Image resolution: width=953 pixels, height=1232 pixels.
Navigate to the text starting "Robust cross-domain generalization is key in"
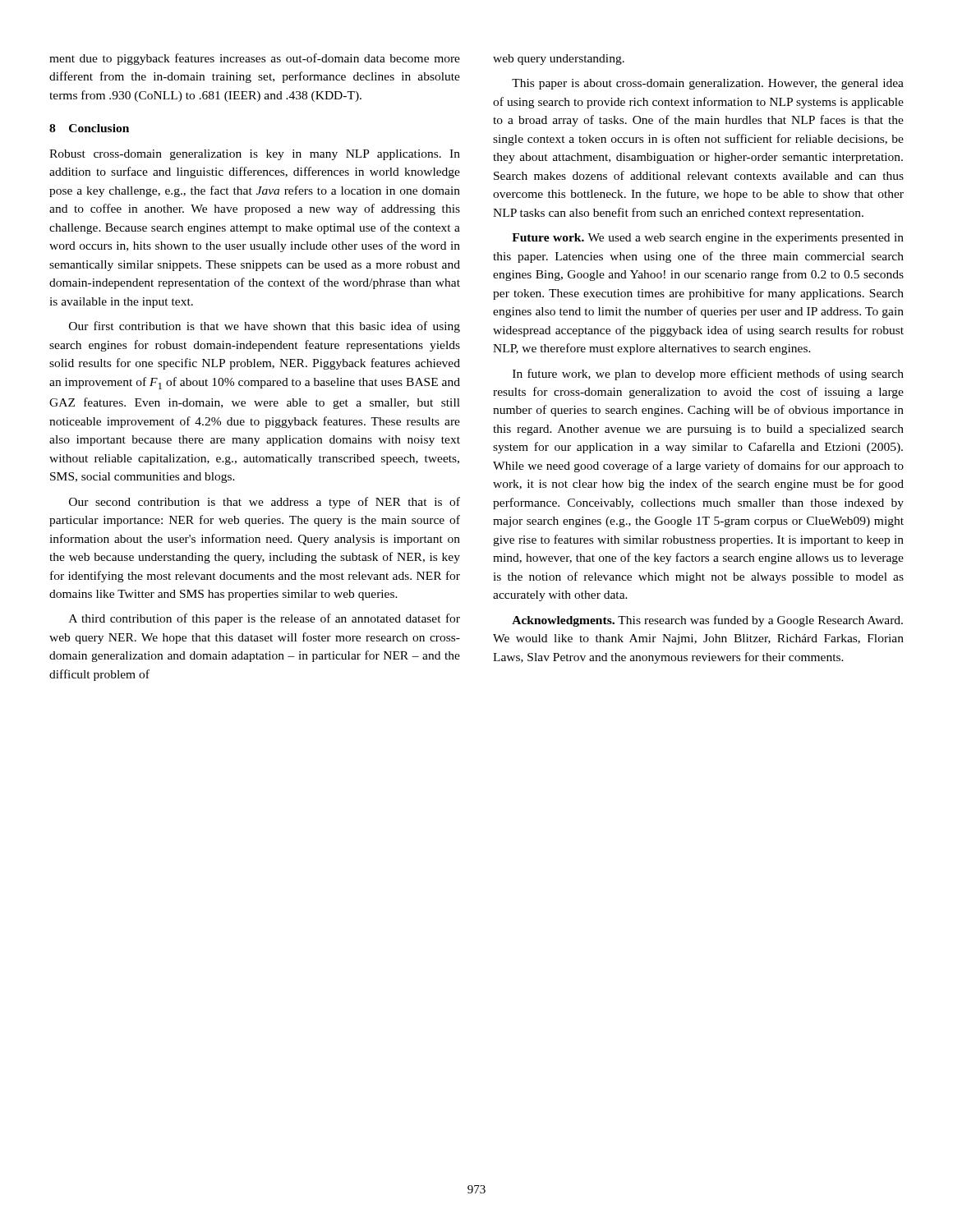coord(255,227)
